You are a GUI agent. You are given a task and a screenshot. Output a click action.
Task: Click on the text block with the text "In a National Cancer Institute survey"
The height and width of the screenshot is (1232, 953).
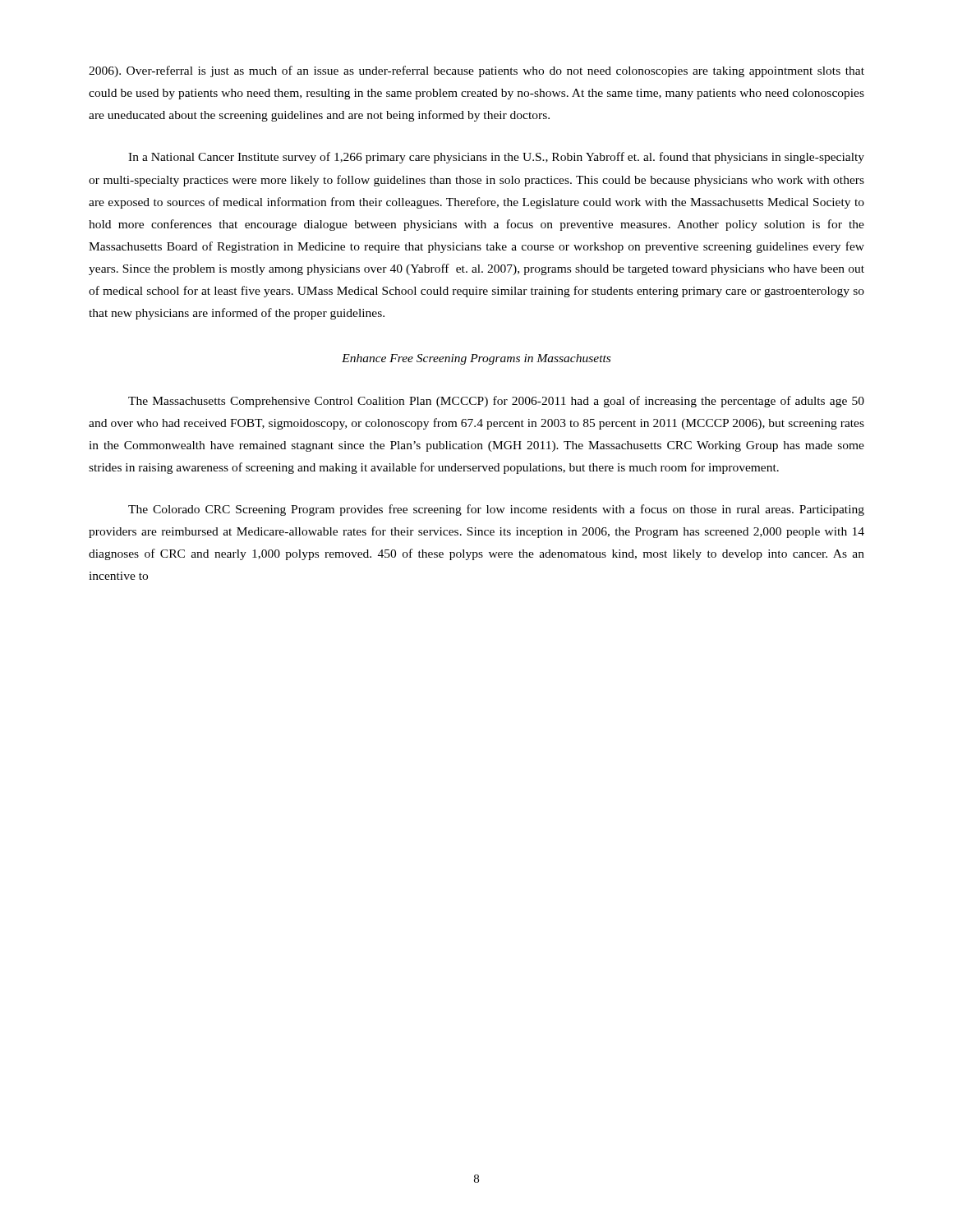click(x=476, y=235)
